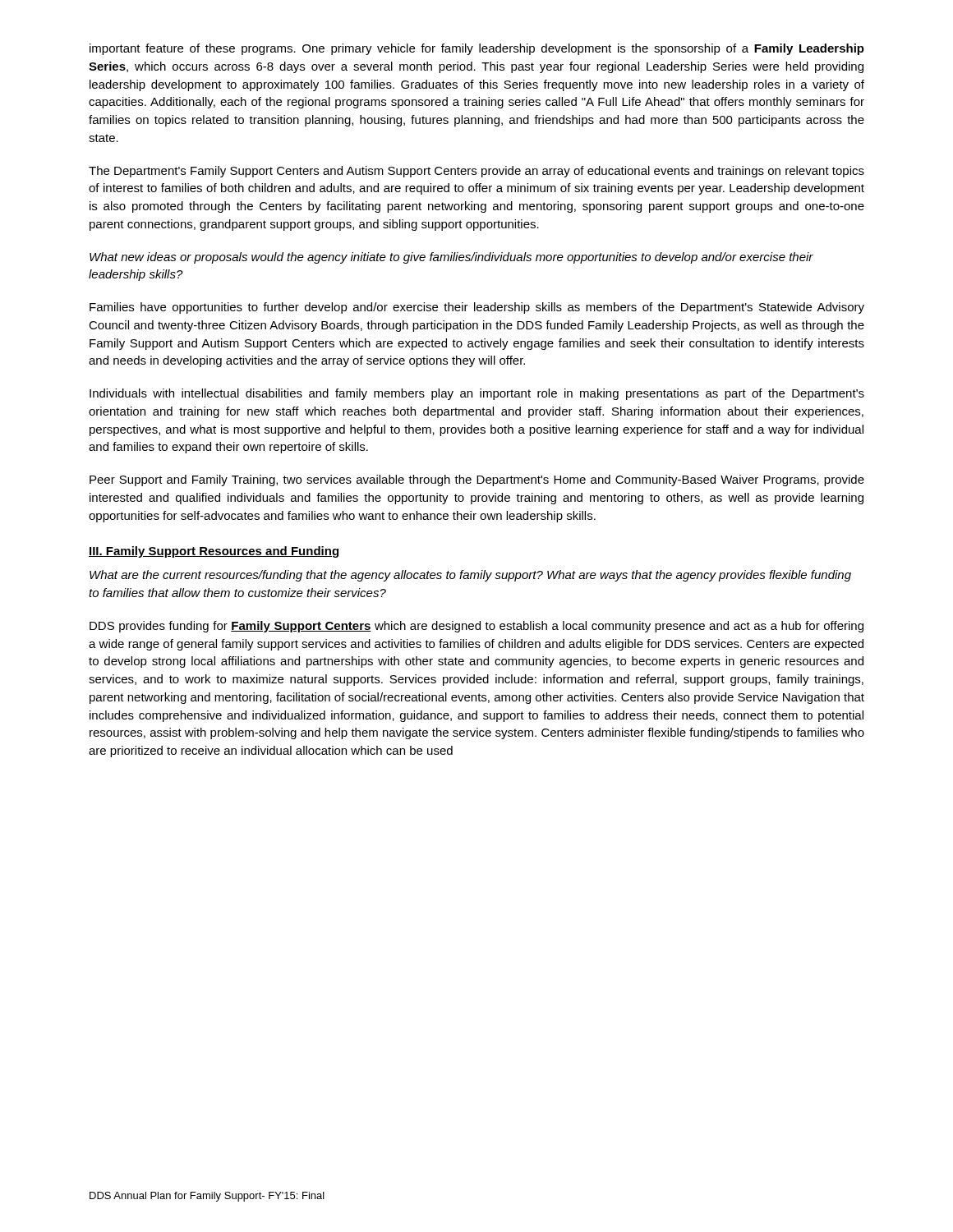Locate the text block starting "Individuals with intellectual disabilities and family"
953x1232 pixels.
tap(476, 420)
